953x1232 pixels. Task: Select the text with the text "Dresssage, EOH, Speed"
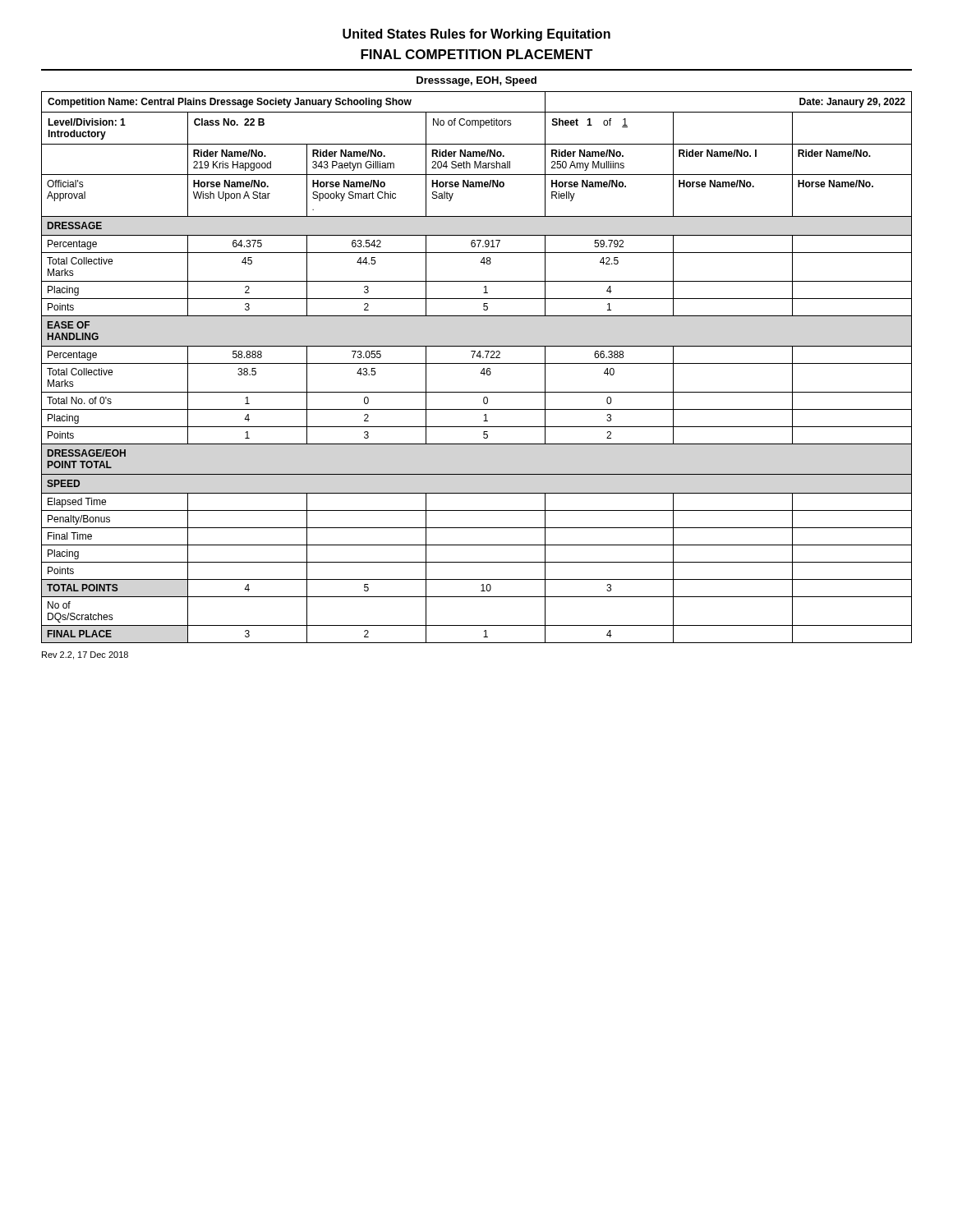click(x=476, y=80)
